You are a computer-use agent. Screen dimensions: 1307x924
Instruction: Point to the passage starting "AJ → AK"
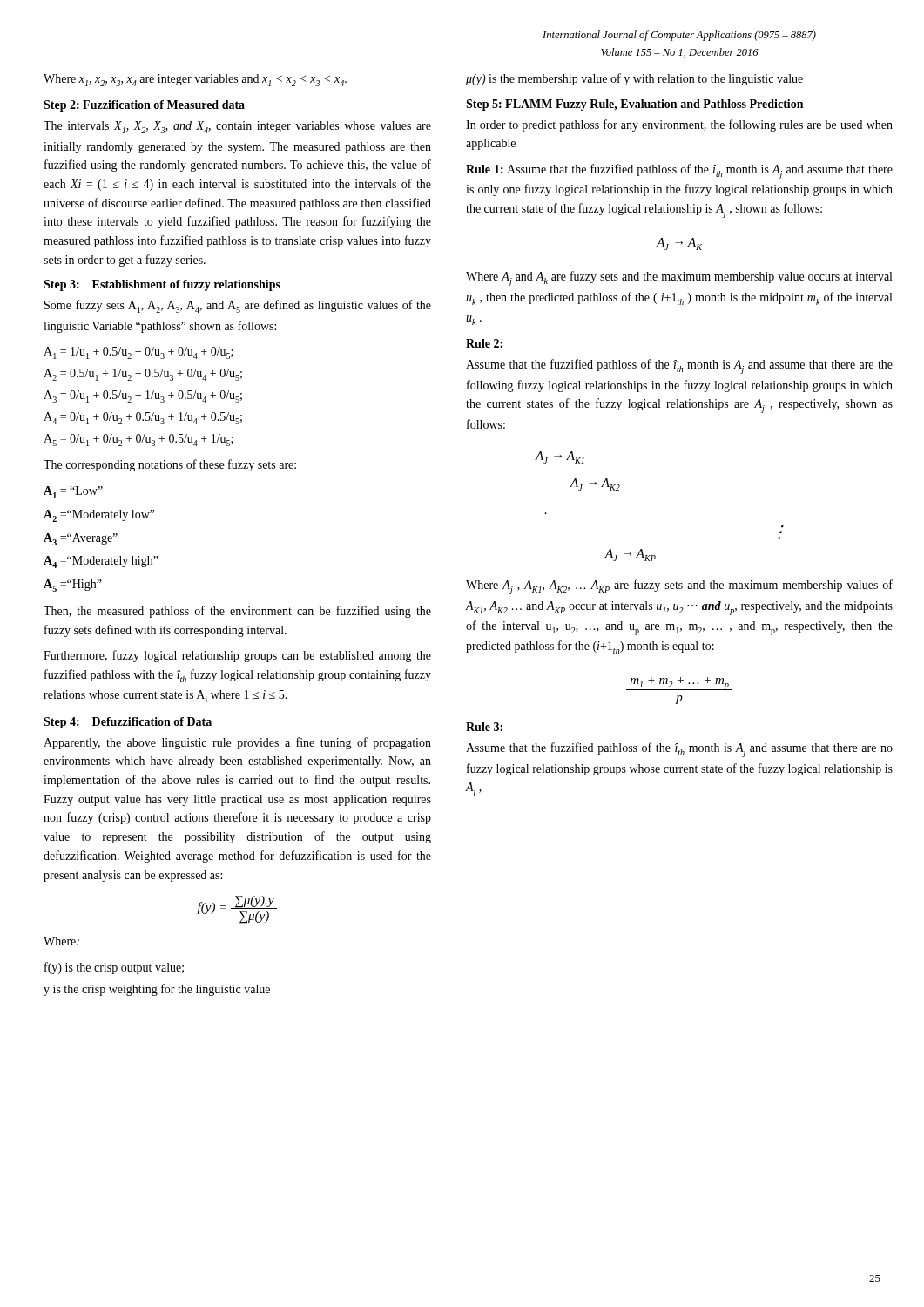679,244
